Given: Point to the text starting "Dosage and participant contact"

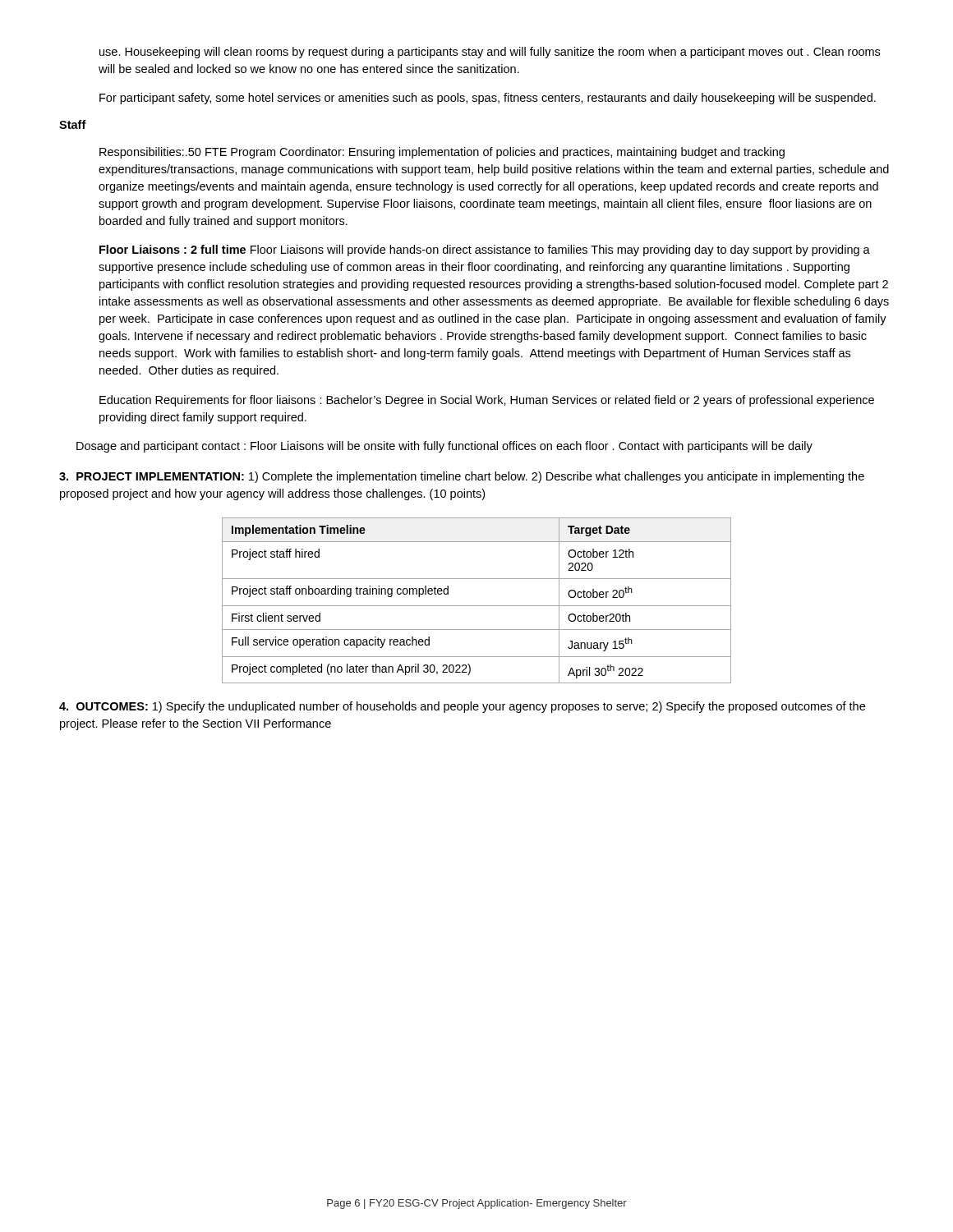Looking at the screenshot, I should [x=485, y=447].
